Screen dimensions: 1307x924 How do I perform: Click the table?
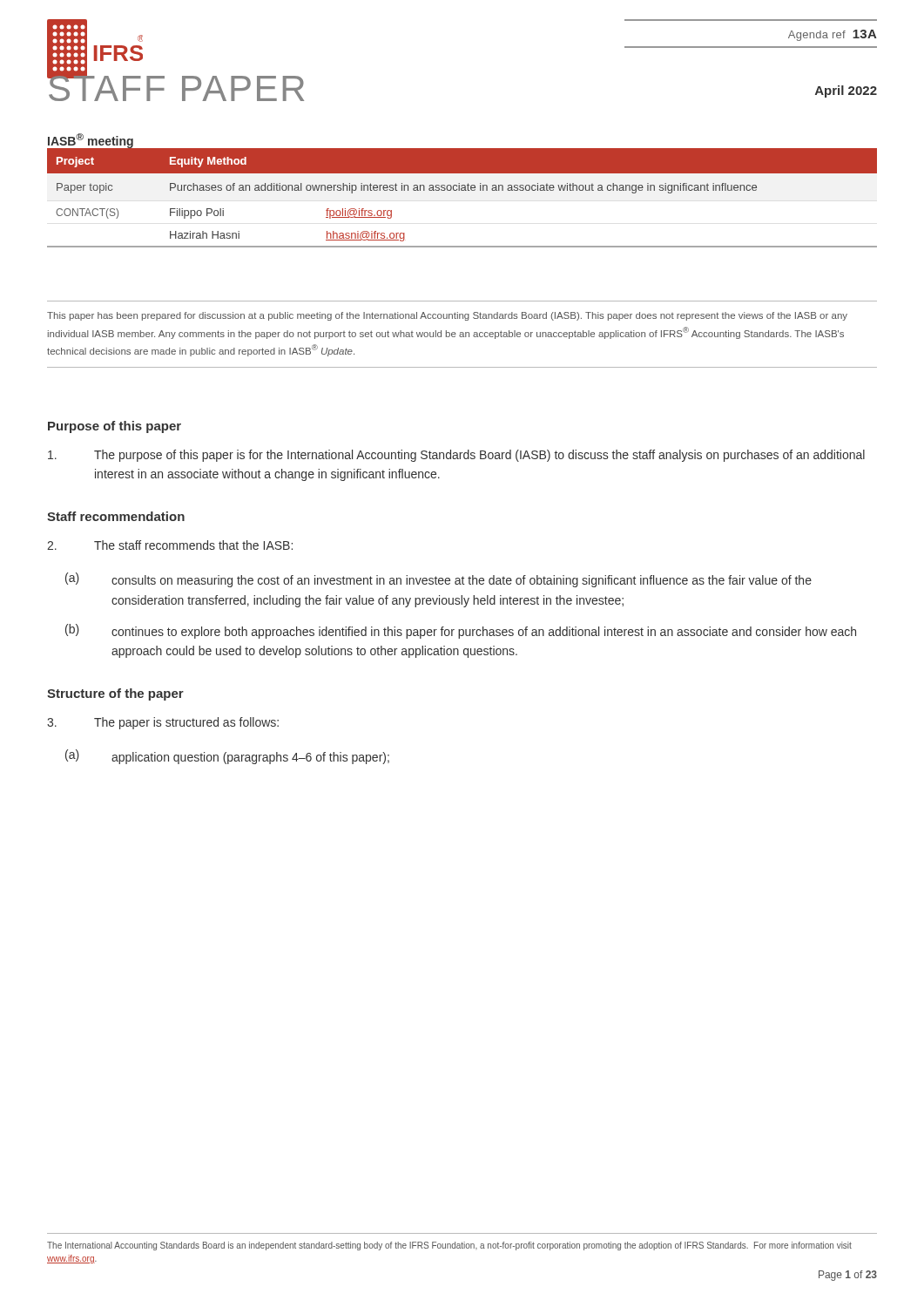[462, 198]
